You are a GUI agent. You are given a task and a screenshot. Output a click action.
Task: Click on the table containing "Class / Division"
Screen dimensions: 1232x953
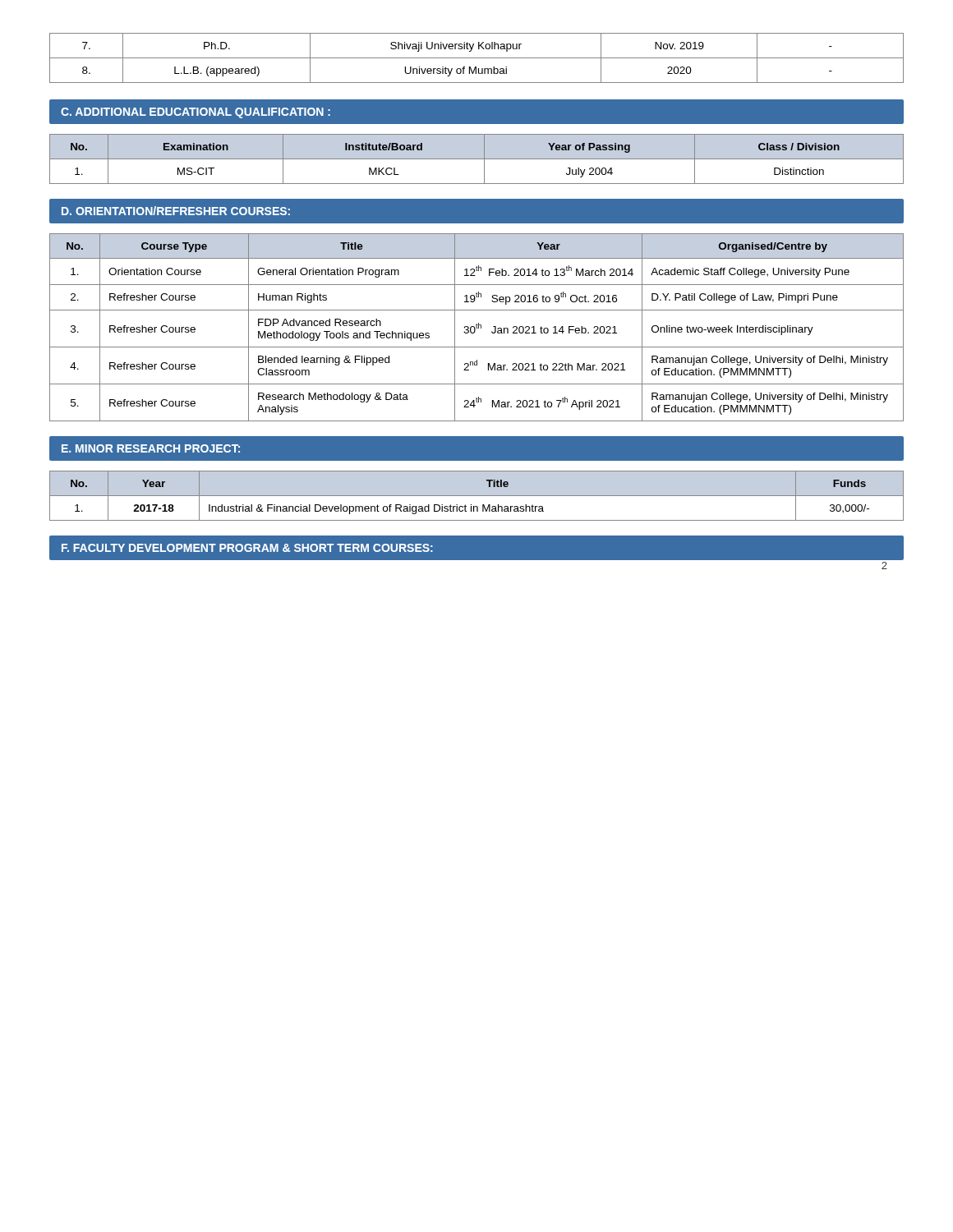pyautogui.click(x=476, y=159)
